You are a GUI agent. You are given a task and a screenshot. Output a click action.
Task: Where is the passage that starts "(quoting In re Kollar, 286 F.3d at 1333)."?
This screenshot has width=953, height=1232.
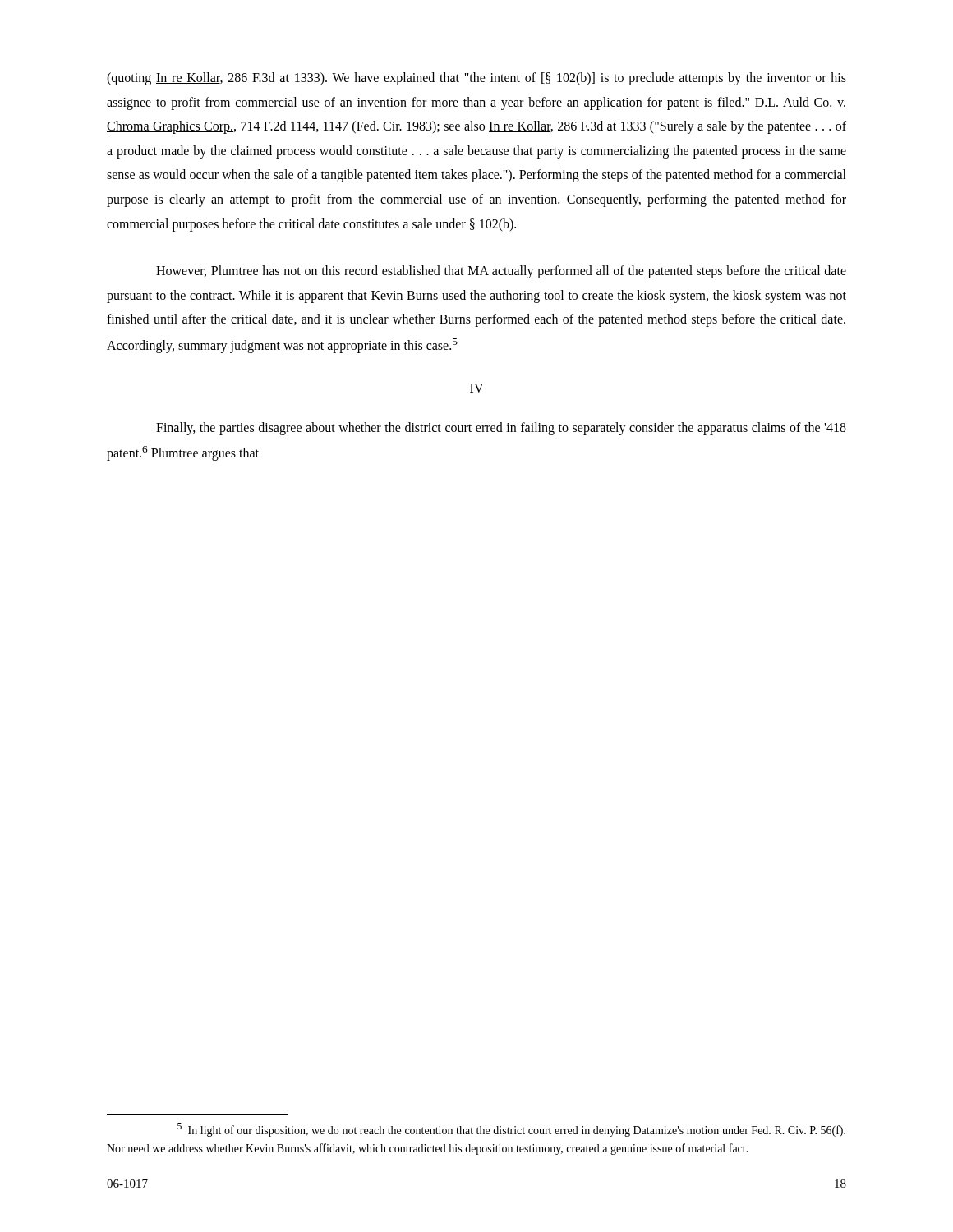tap(476, 150)
